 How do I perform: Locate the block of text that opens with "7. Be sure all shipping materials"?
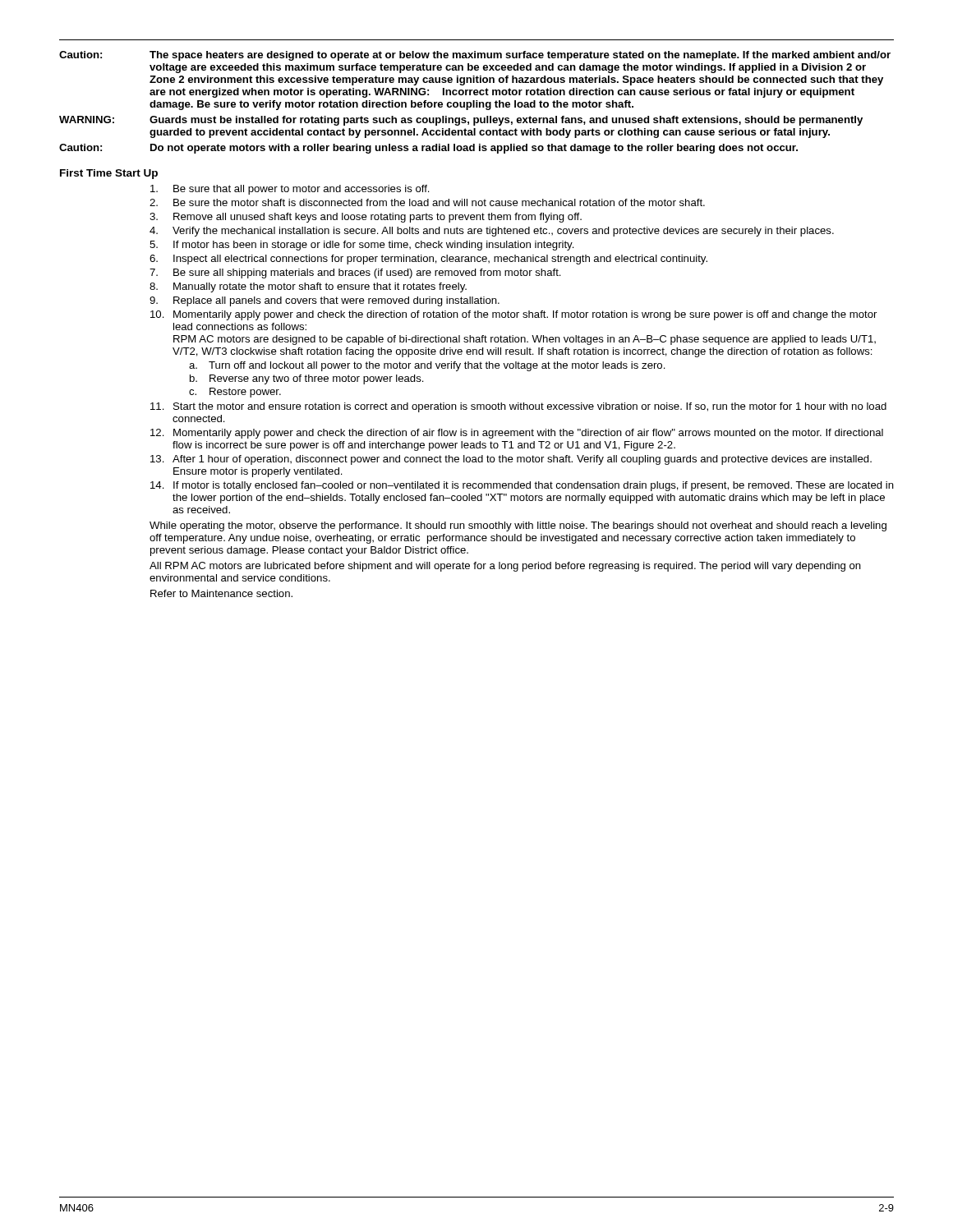[x=522, y=272]
